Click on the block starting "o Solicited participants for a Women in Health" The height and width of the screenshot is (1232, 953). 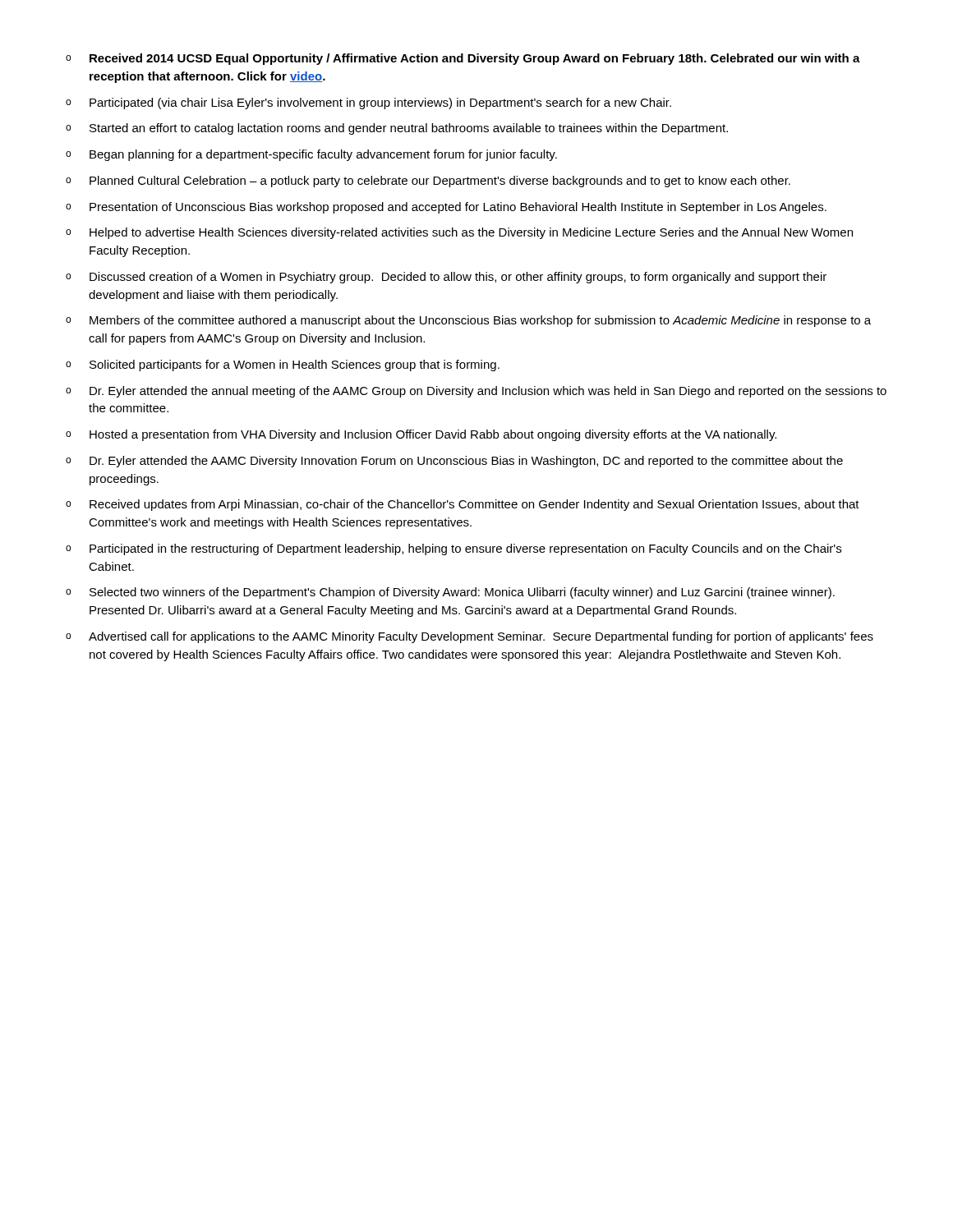[476, 364]
